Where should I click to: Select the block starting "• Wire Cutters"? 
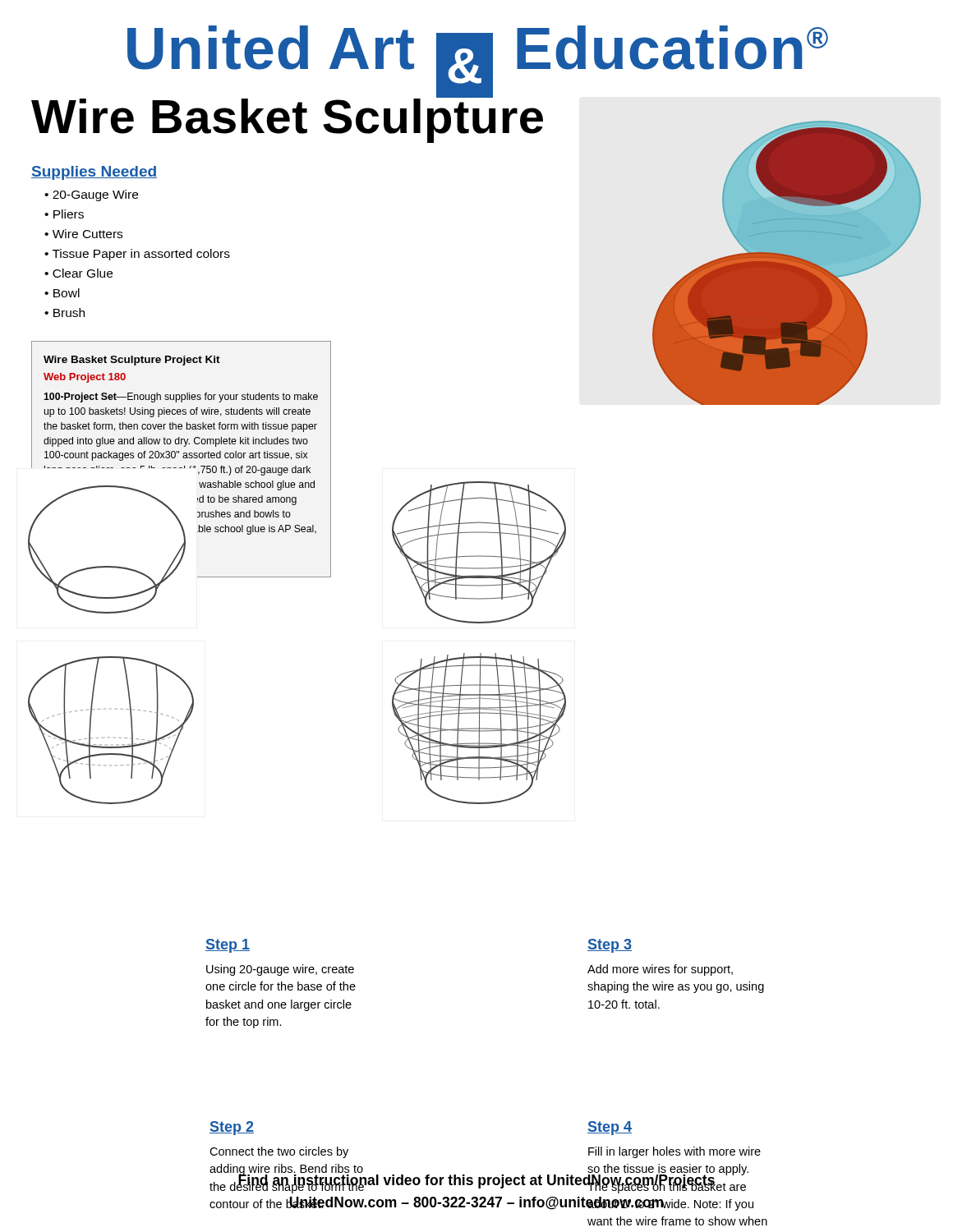click(84, 234)
